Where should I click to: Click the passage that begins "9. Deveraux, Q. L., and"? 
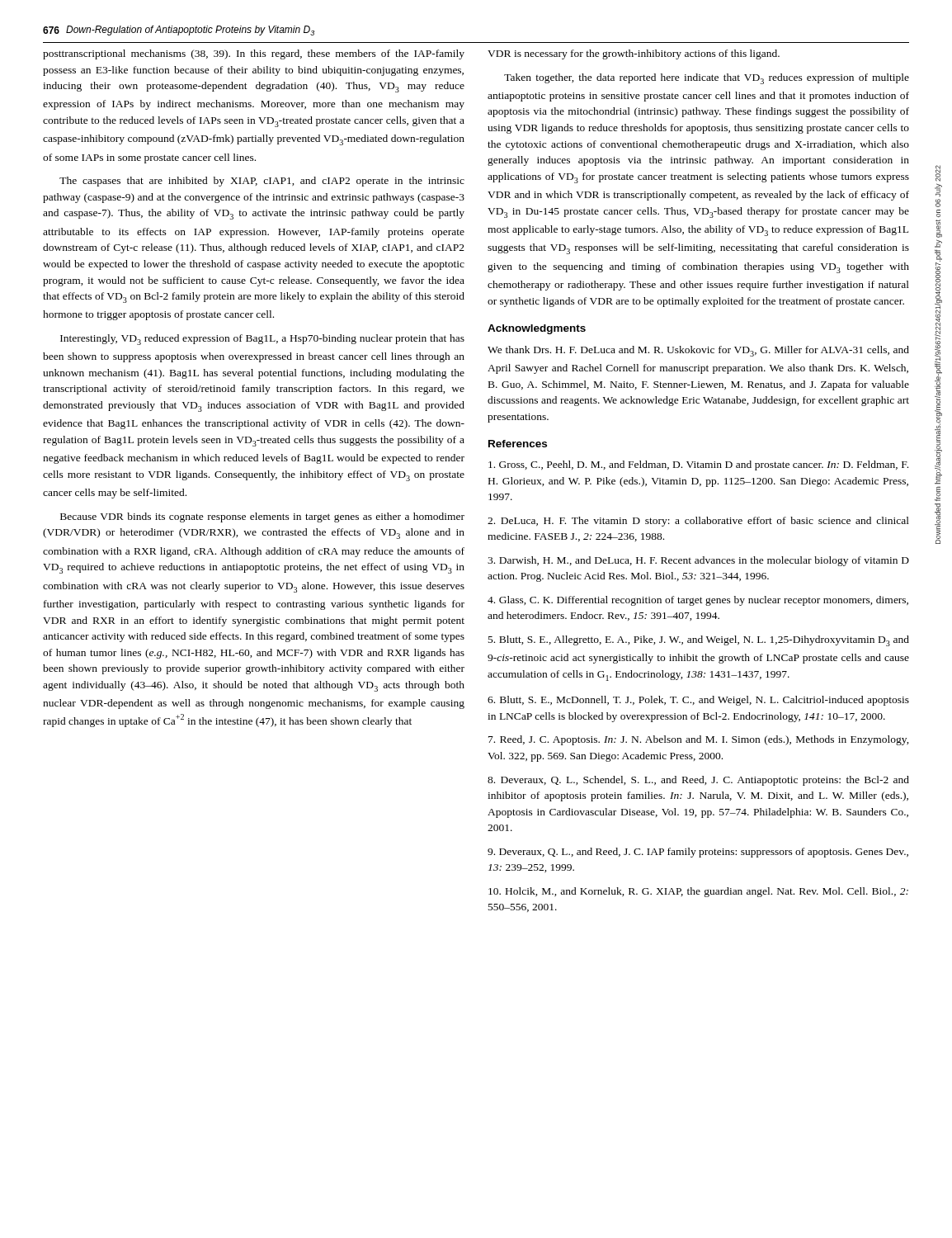click(x=698, y=859)
